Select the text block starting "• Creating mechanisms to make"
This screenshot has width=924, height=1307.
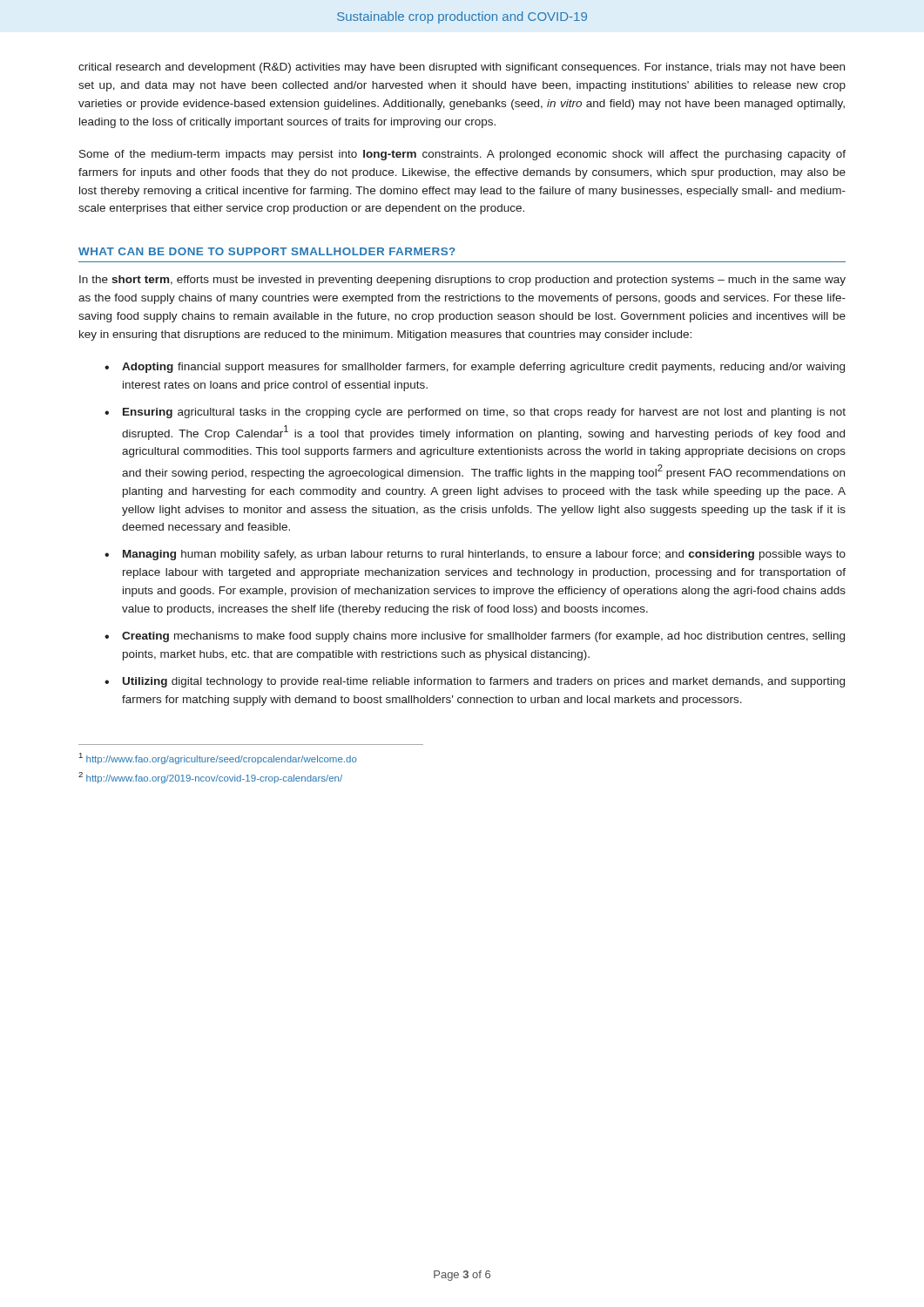(x=475, y=646)
